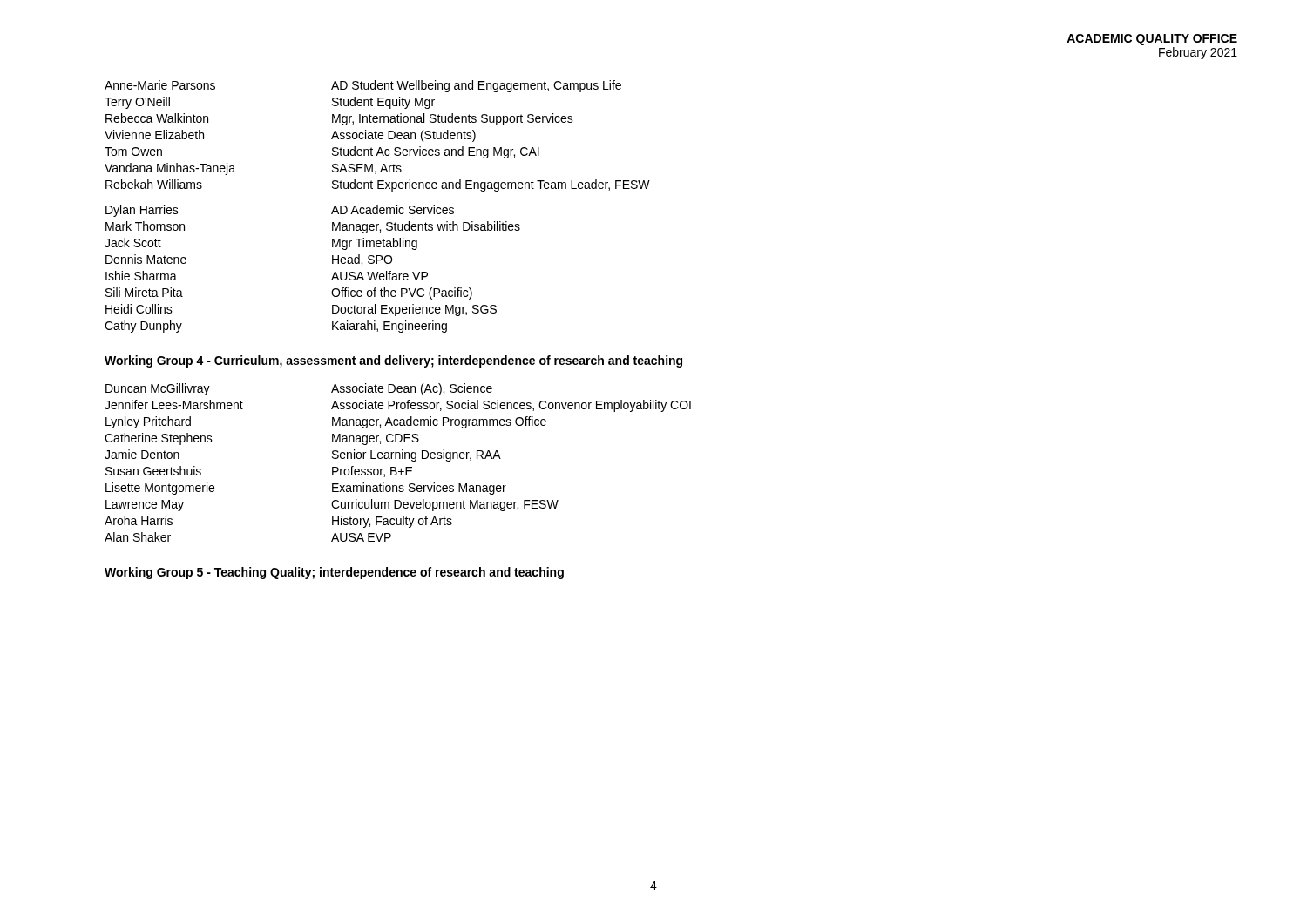Locate the list item that reads "Ishie Sharma AUSA Welfare"

point(137,276)
